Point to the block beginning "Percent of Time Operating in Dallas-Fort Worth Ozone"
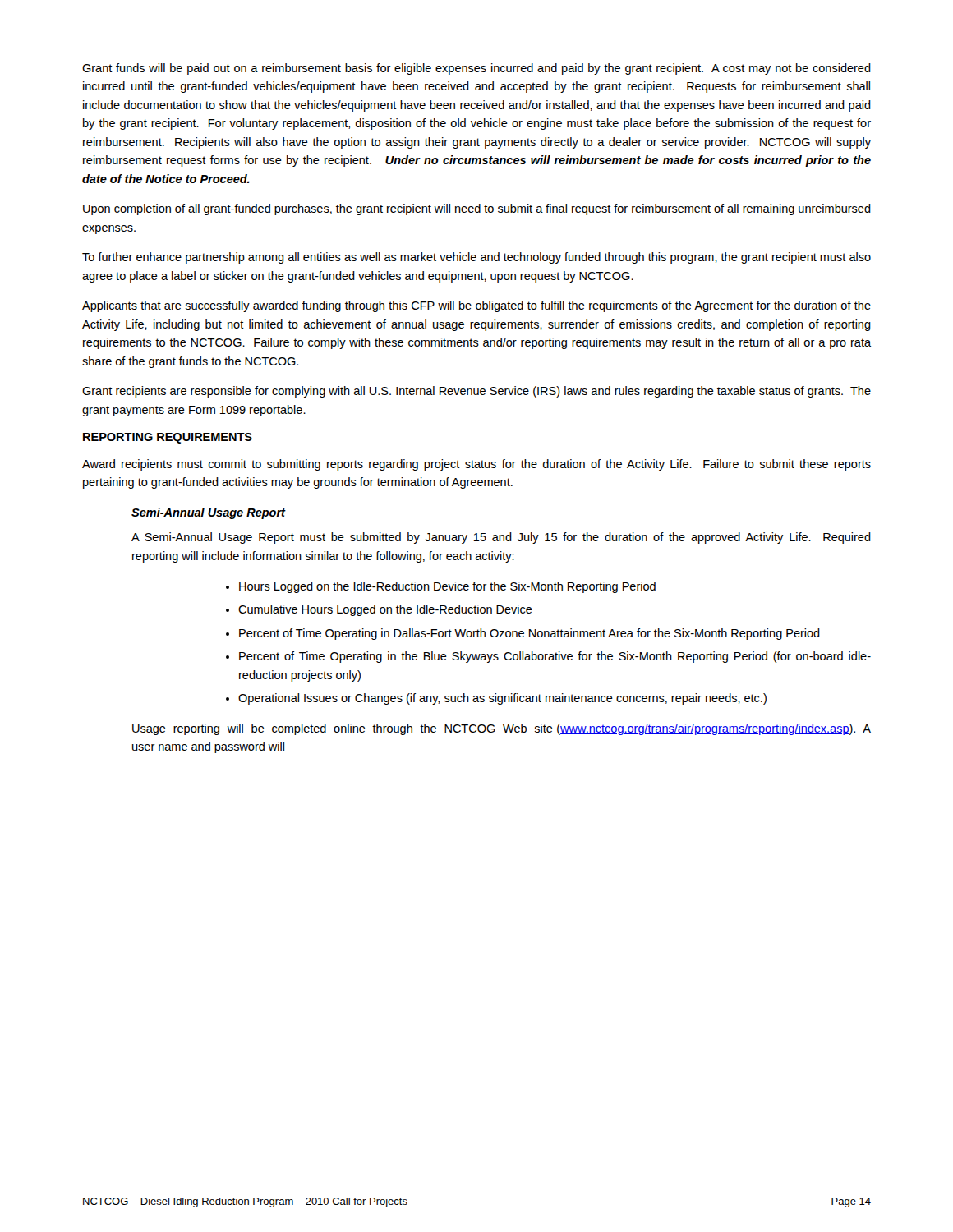This screenshot has width=953, height=1232. 529,633
